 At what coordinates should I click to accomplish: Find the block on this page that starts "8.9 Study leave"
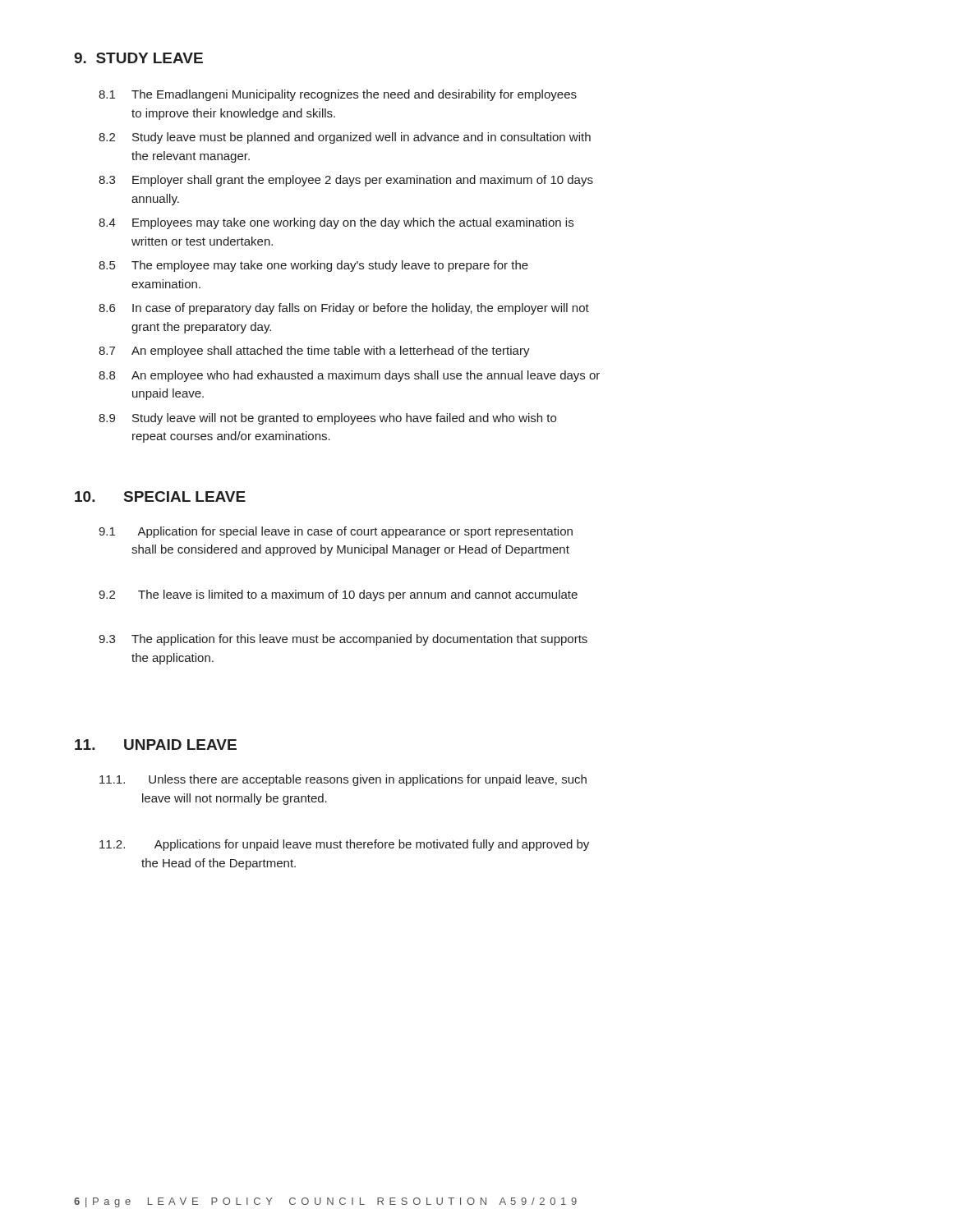[489, 427]
